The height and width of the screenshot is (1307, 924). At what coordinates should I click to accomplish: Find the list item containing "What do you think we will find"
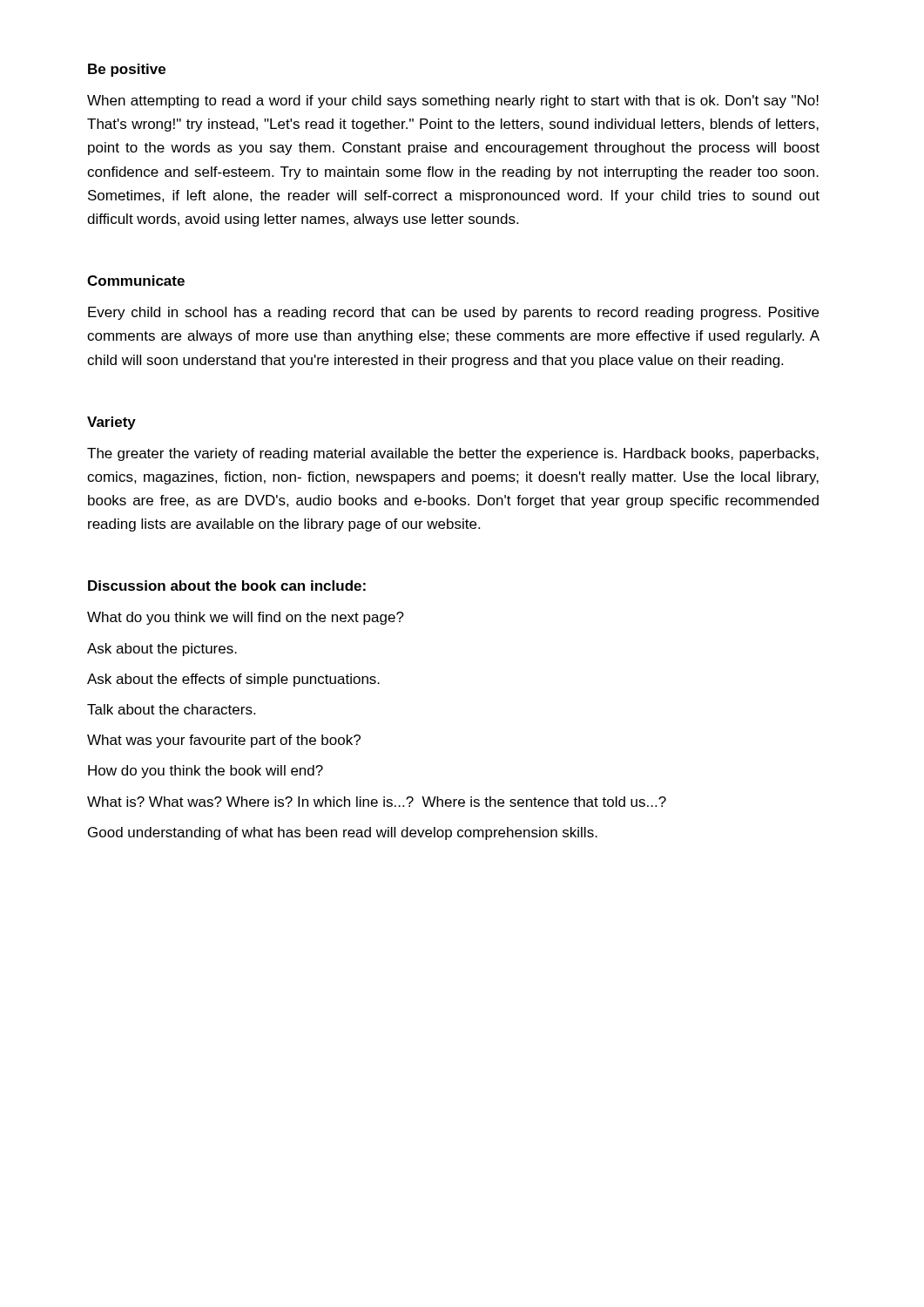click(246, 618)
